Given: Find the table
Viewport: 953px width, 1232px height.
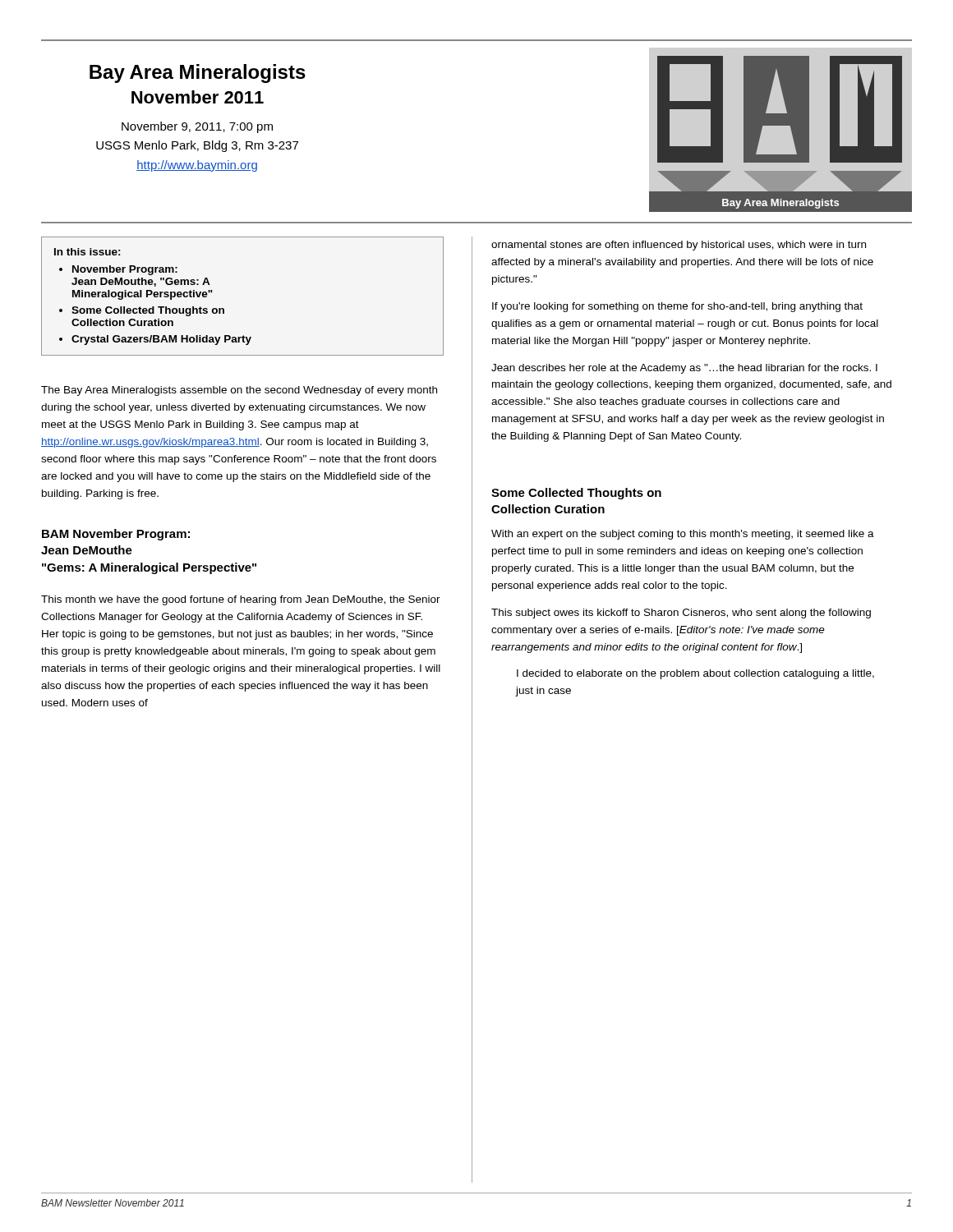Looking at the screenshot, I should pyautogui.click(x=242, y=296).
